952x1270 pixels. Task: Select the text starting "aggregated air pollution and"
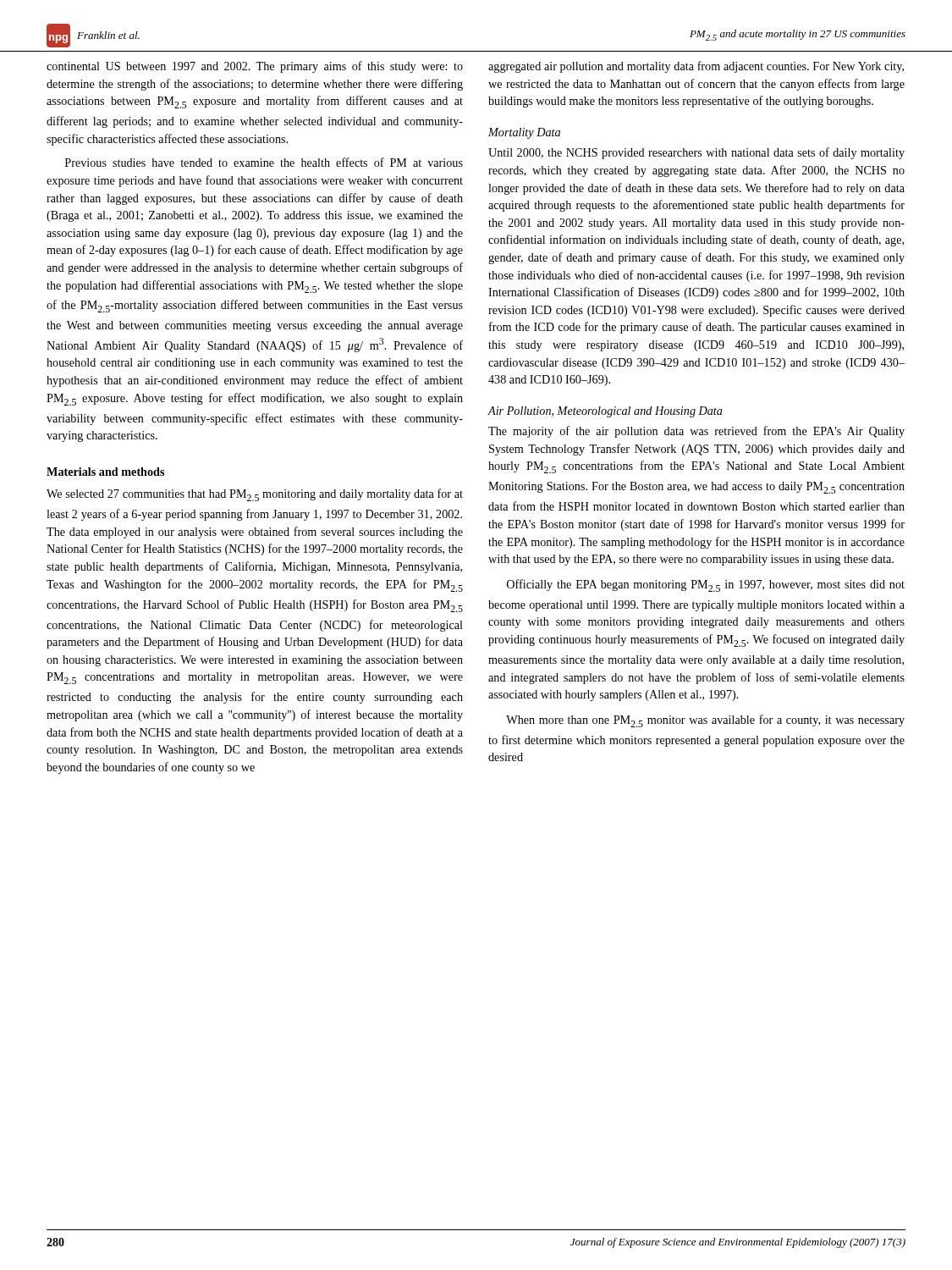tap(696, 84)
